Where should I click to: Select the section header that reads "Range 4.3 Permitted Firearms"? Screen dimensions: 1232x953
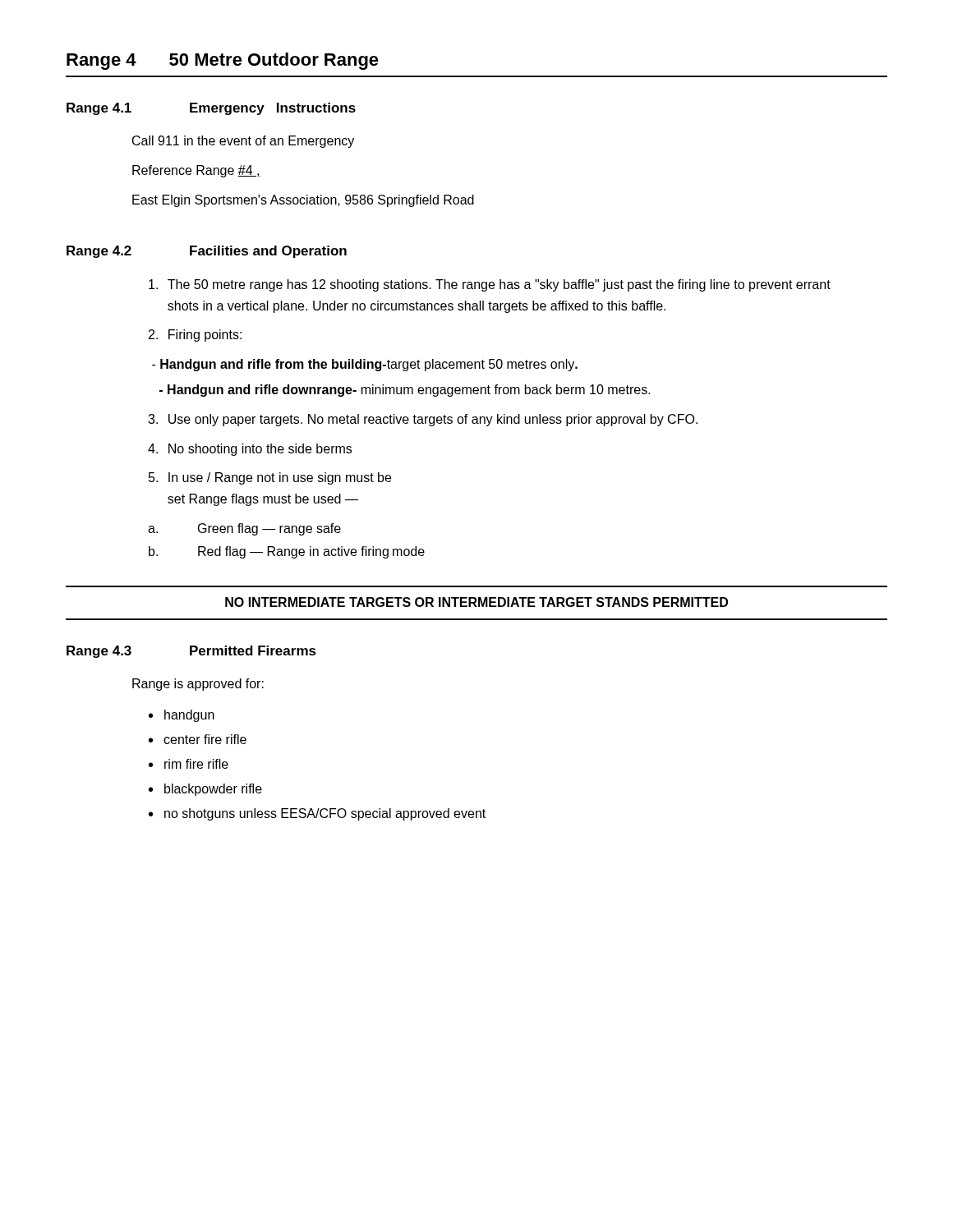[191, 651]
